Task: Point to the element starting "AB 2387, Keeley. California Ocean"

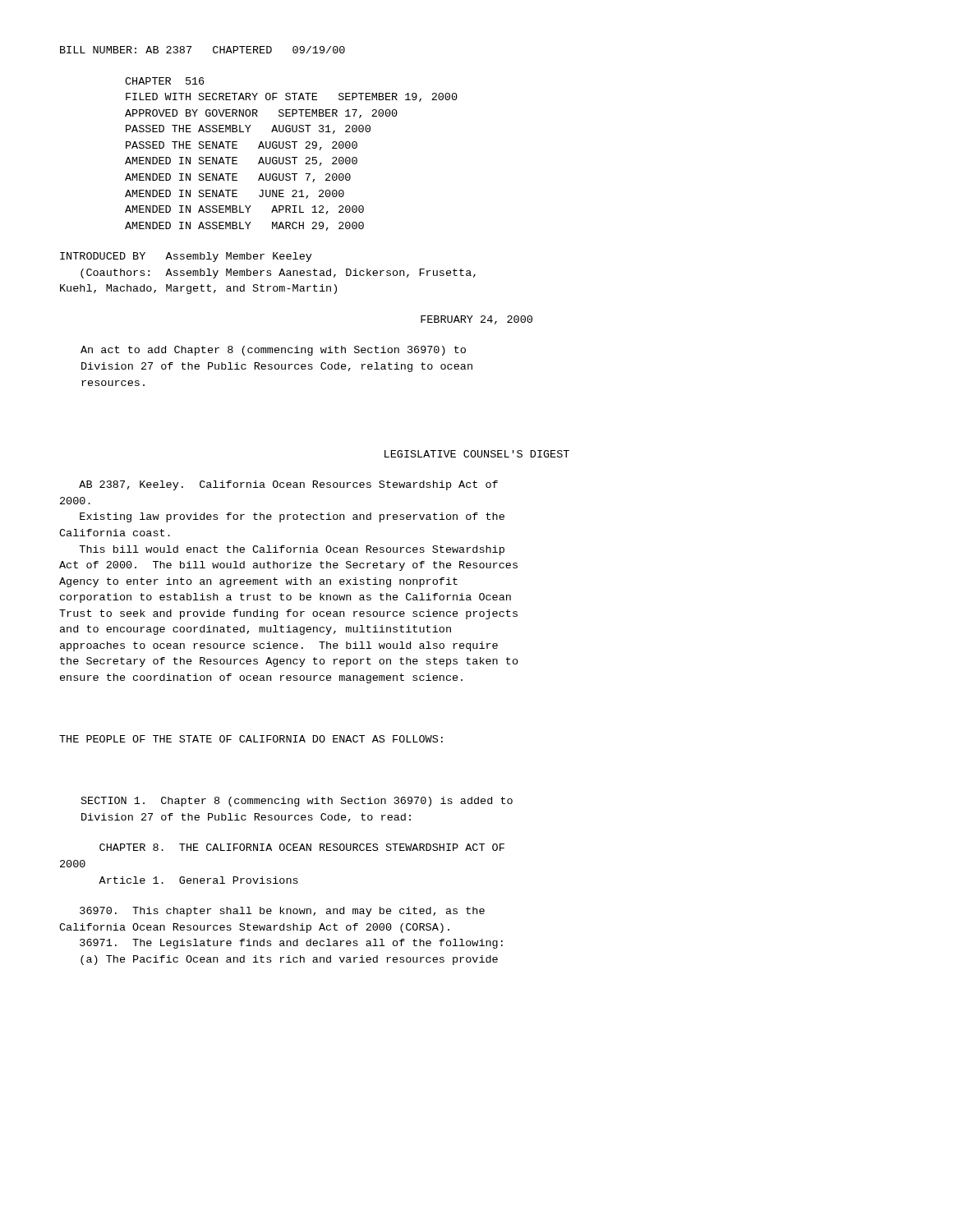Action: point(289,582)
